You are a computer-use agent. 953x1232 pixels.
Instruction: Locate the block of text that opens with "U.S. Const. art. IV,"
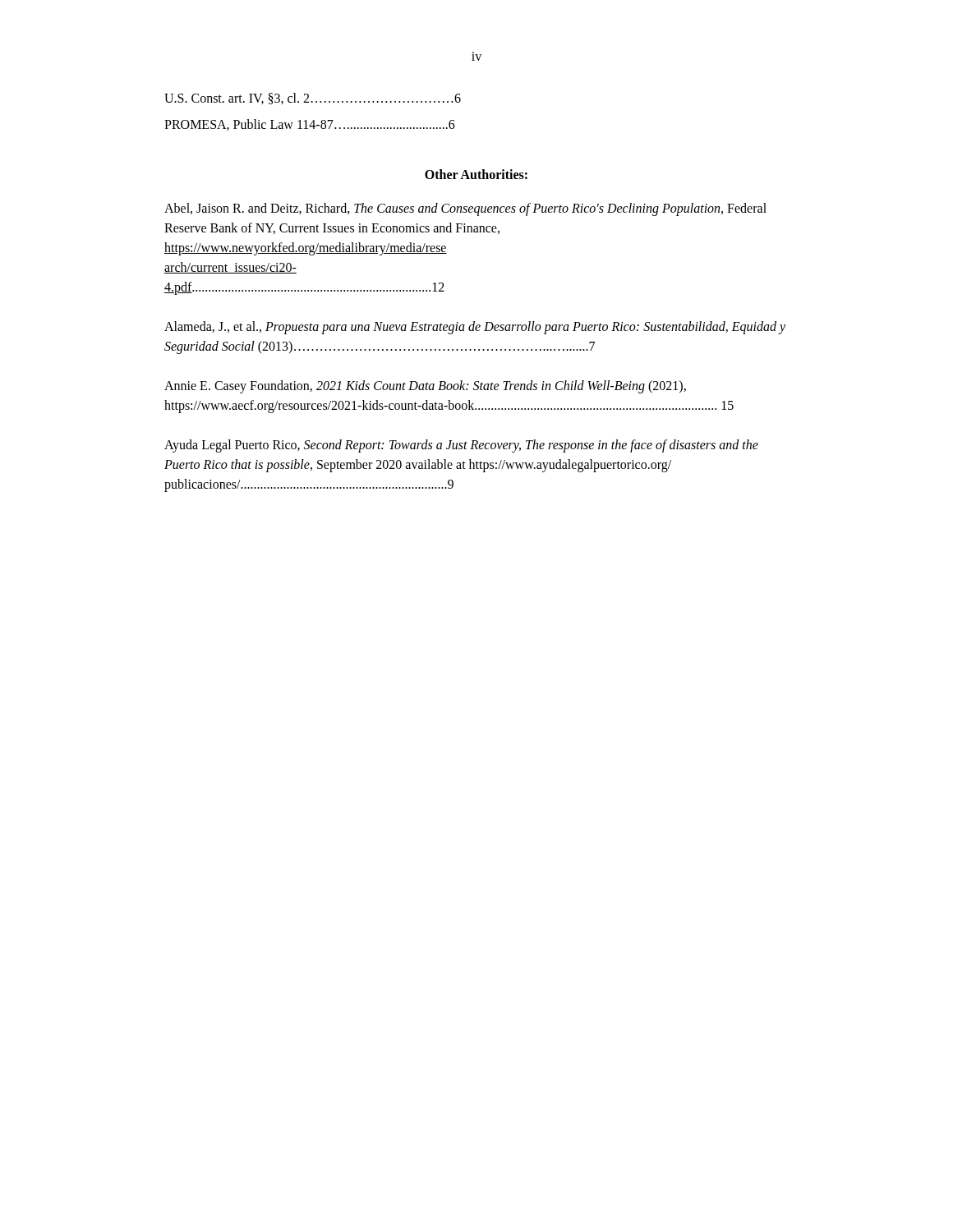(x=313, y=98)
